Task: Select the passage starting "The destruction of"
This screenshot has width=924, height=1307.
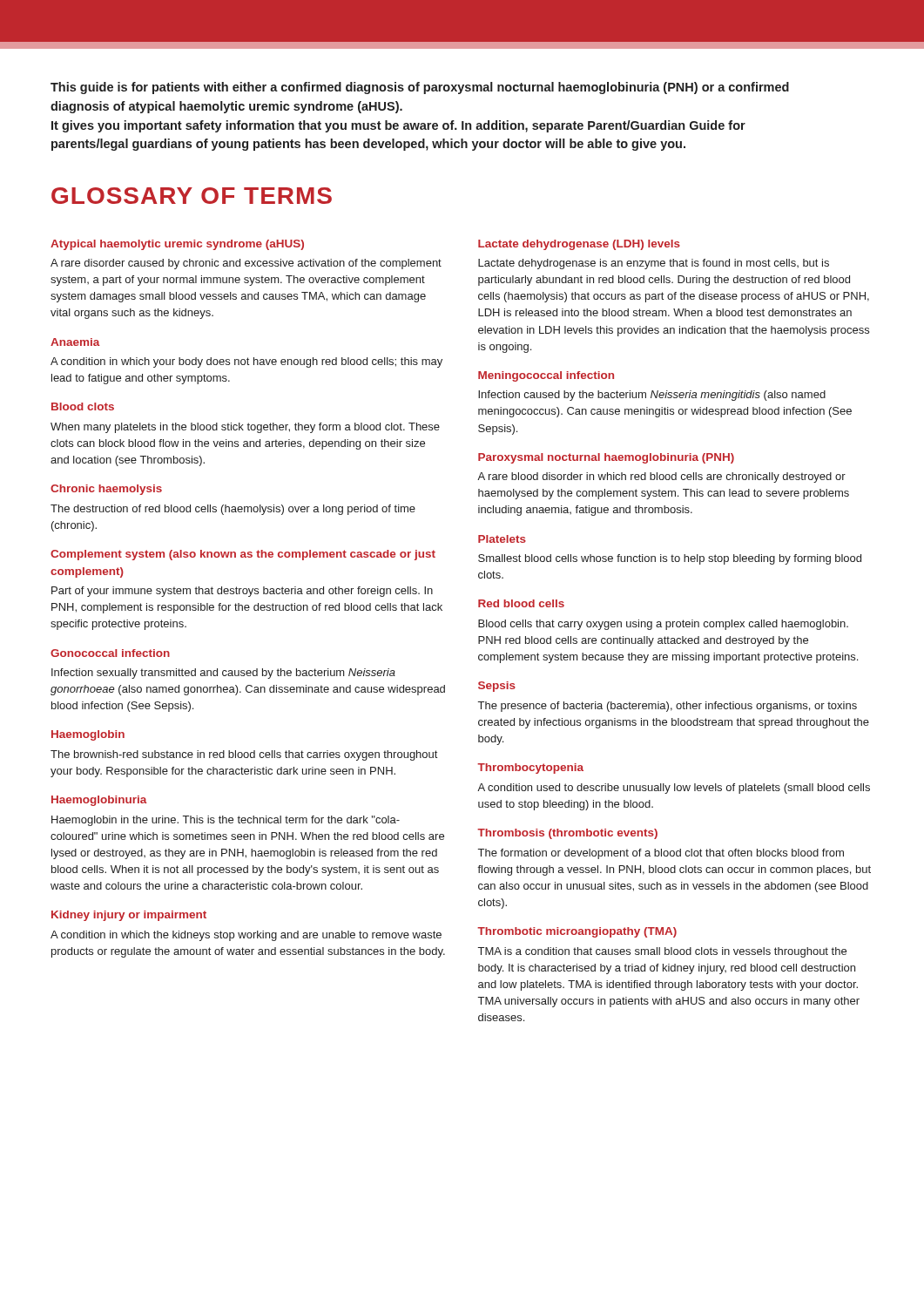Action: (x=233, y=517)
